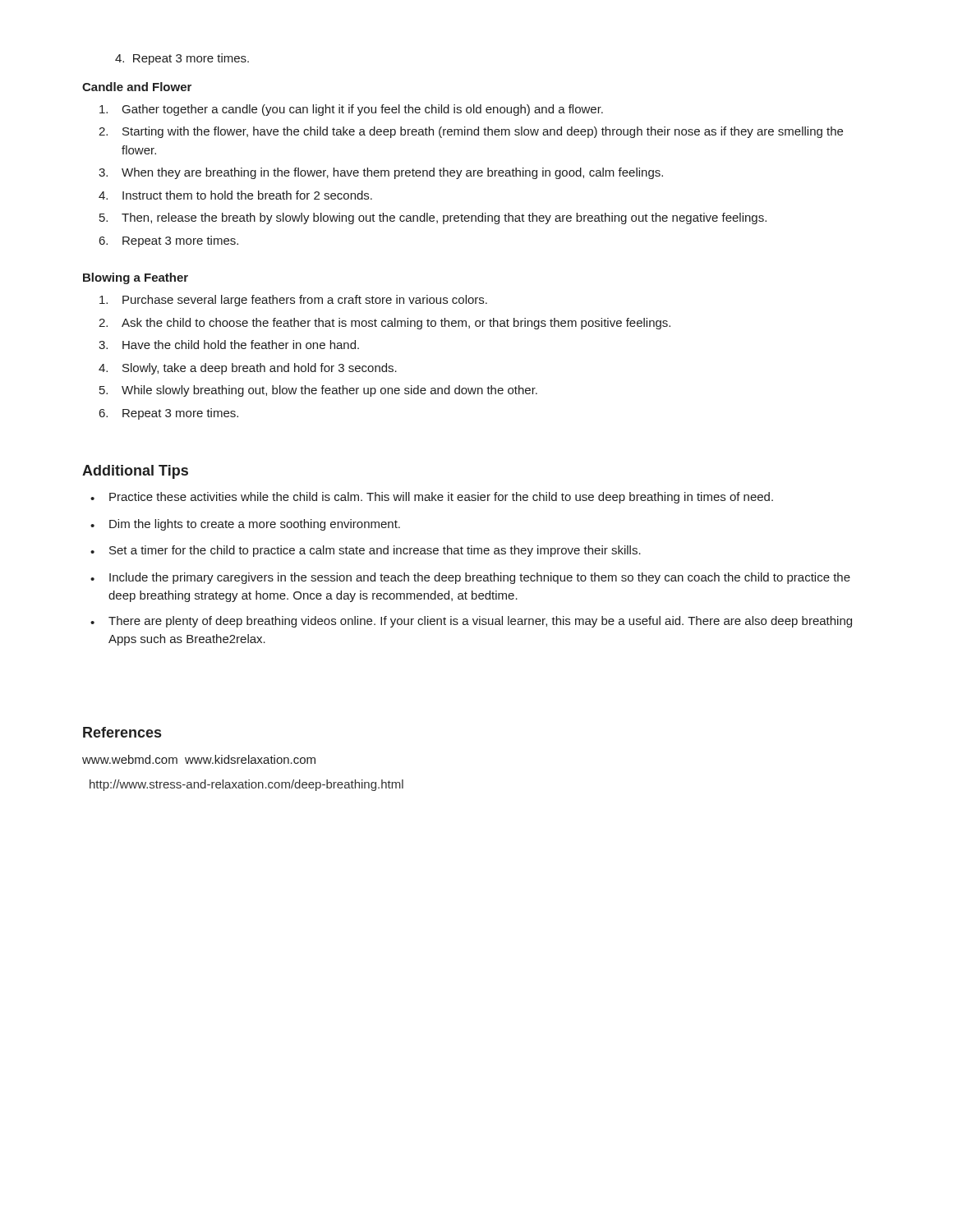Point to the block beginning "5. Then, release"

pos(433,218)
